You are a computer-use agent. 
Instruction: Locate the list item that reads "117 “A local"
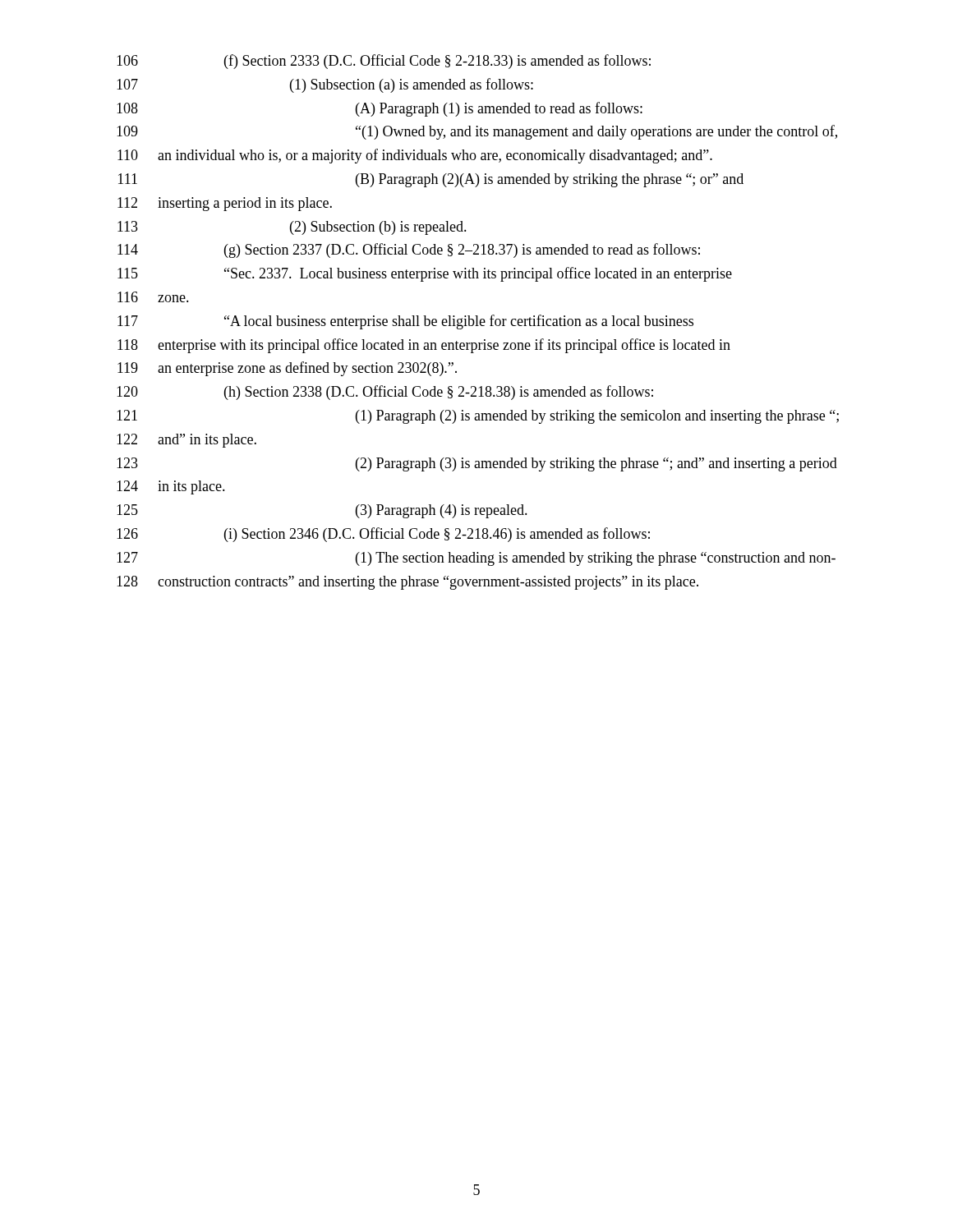[476, 321]
